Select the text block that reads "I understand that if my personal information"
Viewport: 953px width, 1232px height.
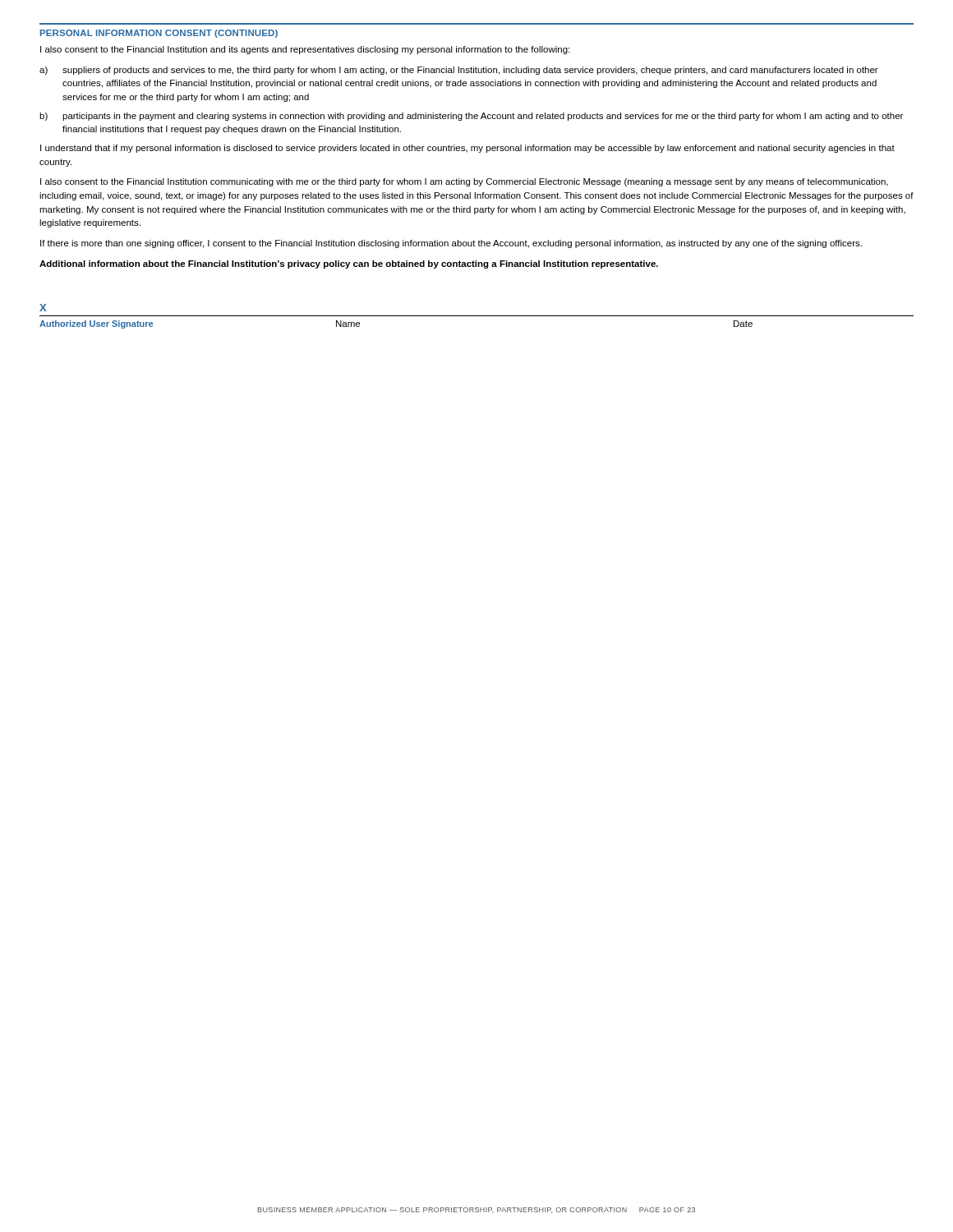[467, 155]
